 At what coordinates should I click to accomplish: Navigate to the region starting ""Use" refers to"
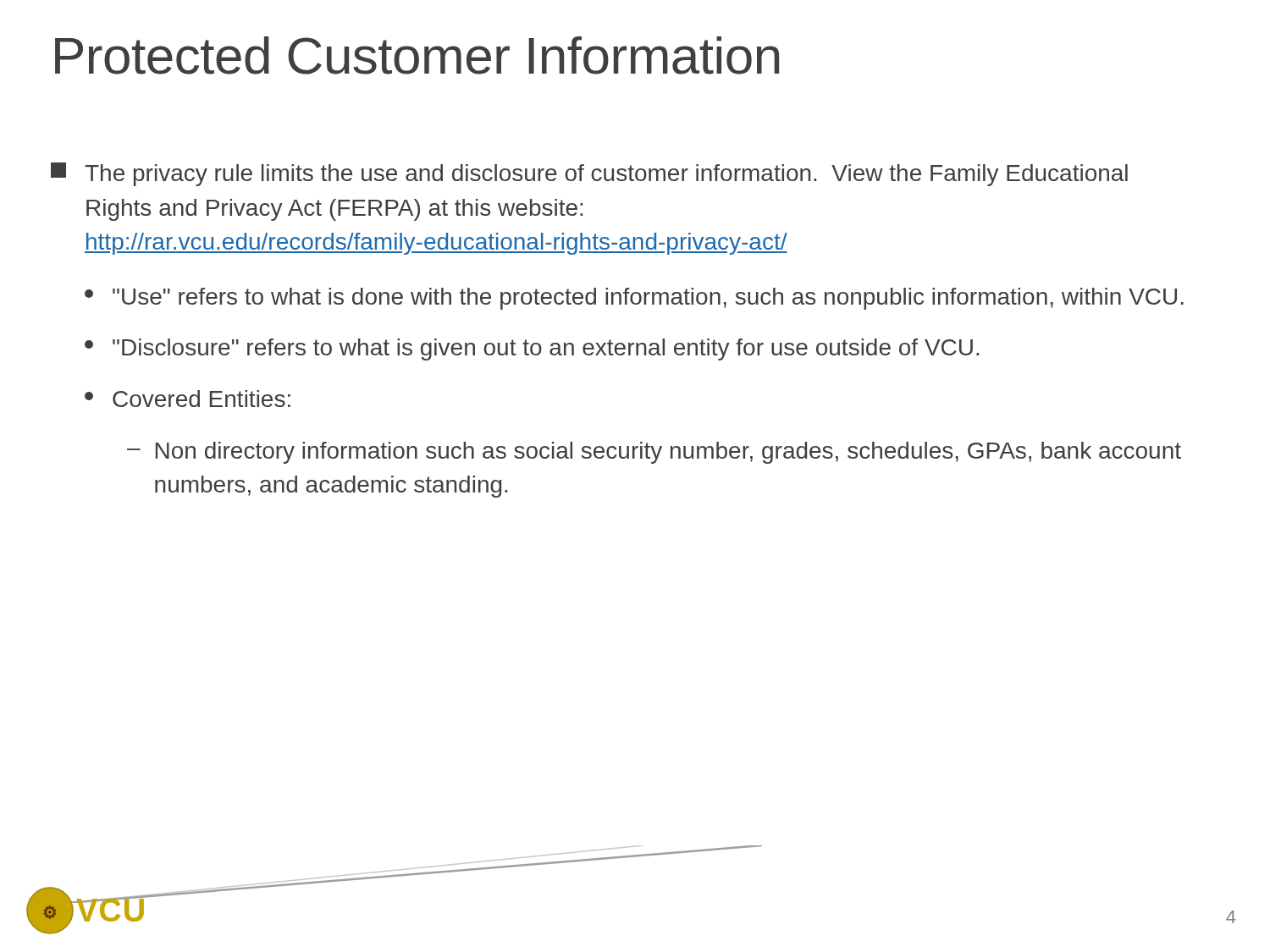pyautogui.click(x=635, y=297)
